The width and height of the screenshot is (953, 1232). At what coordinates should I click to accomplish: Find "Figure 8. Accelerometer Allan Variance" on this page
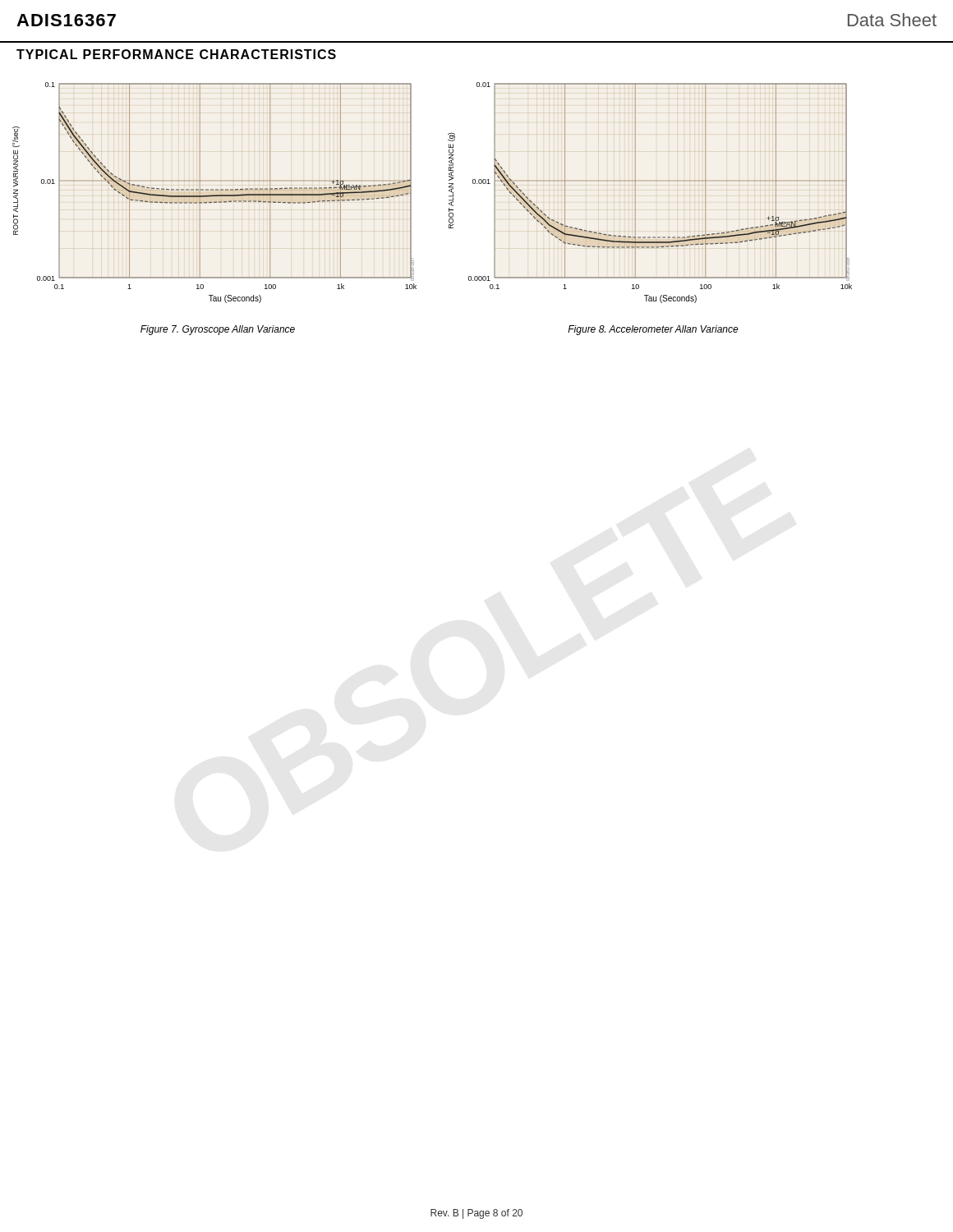pos(653,329)
